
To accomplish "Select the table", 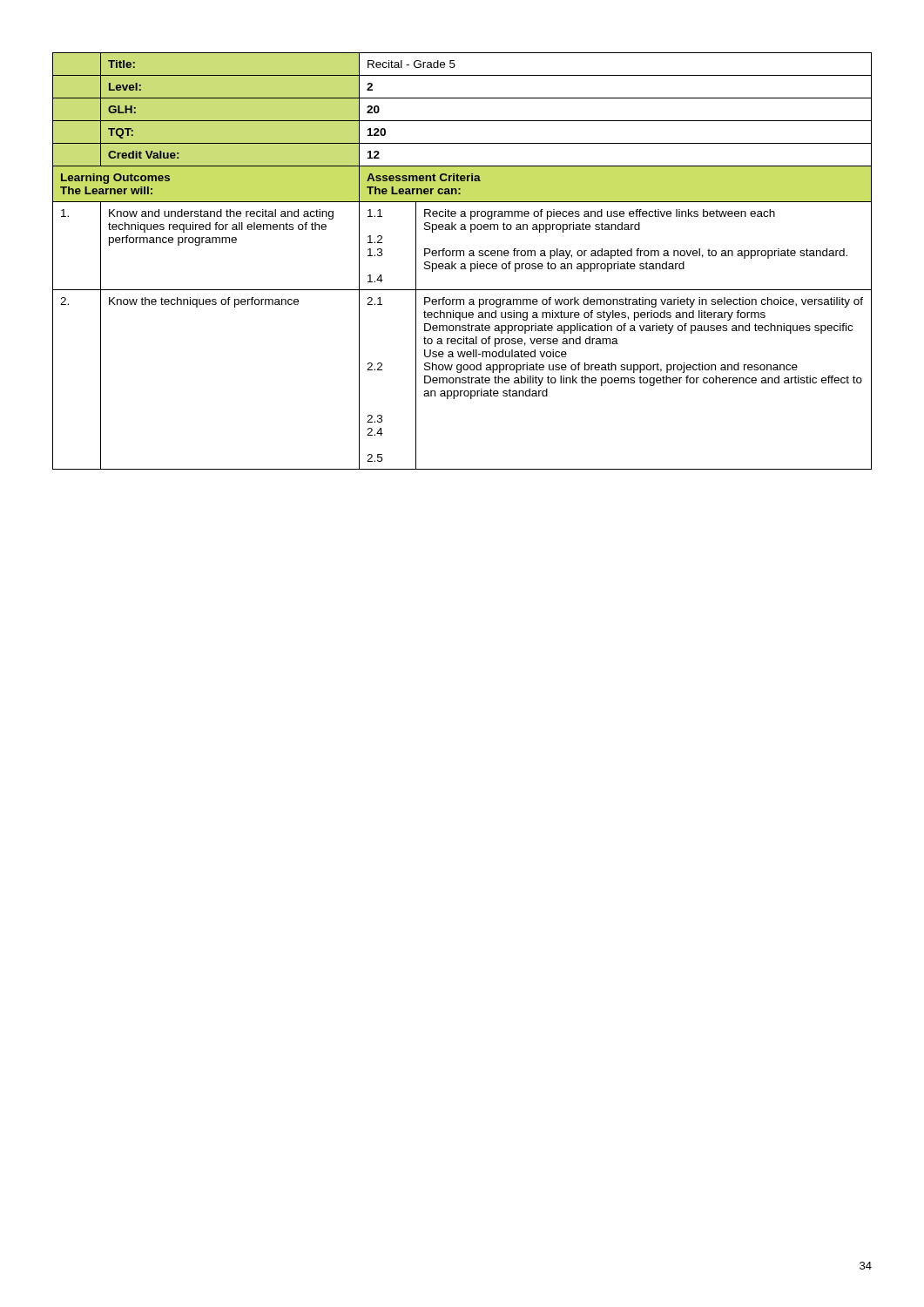I will tap(462, 261).
